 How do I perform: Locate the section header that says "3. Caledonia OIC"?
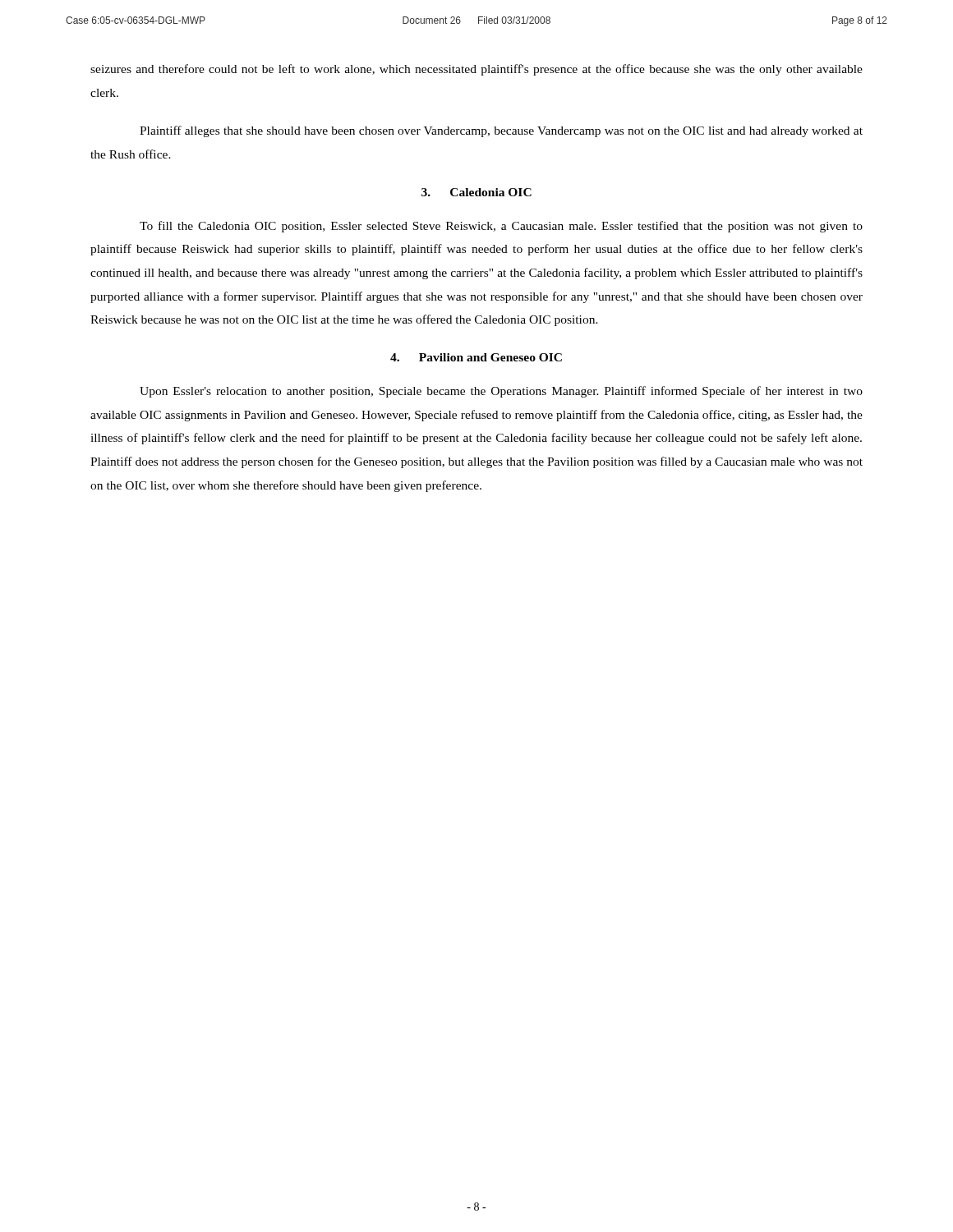click(x=476, y=192)
